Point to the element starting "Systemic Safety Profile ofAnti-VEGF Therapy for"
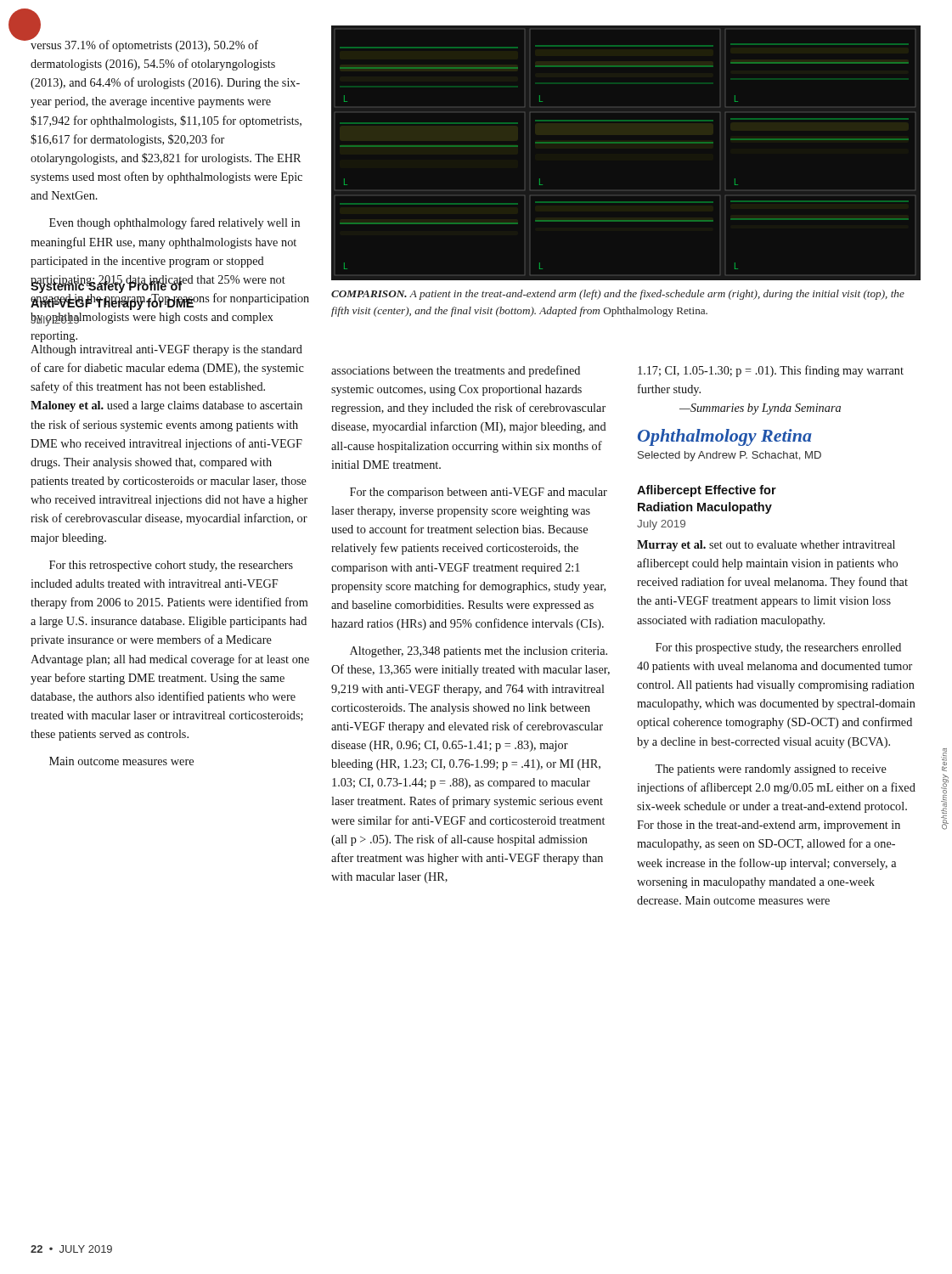 171,302
